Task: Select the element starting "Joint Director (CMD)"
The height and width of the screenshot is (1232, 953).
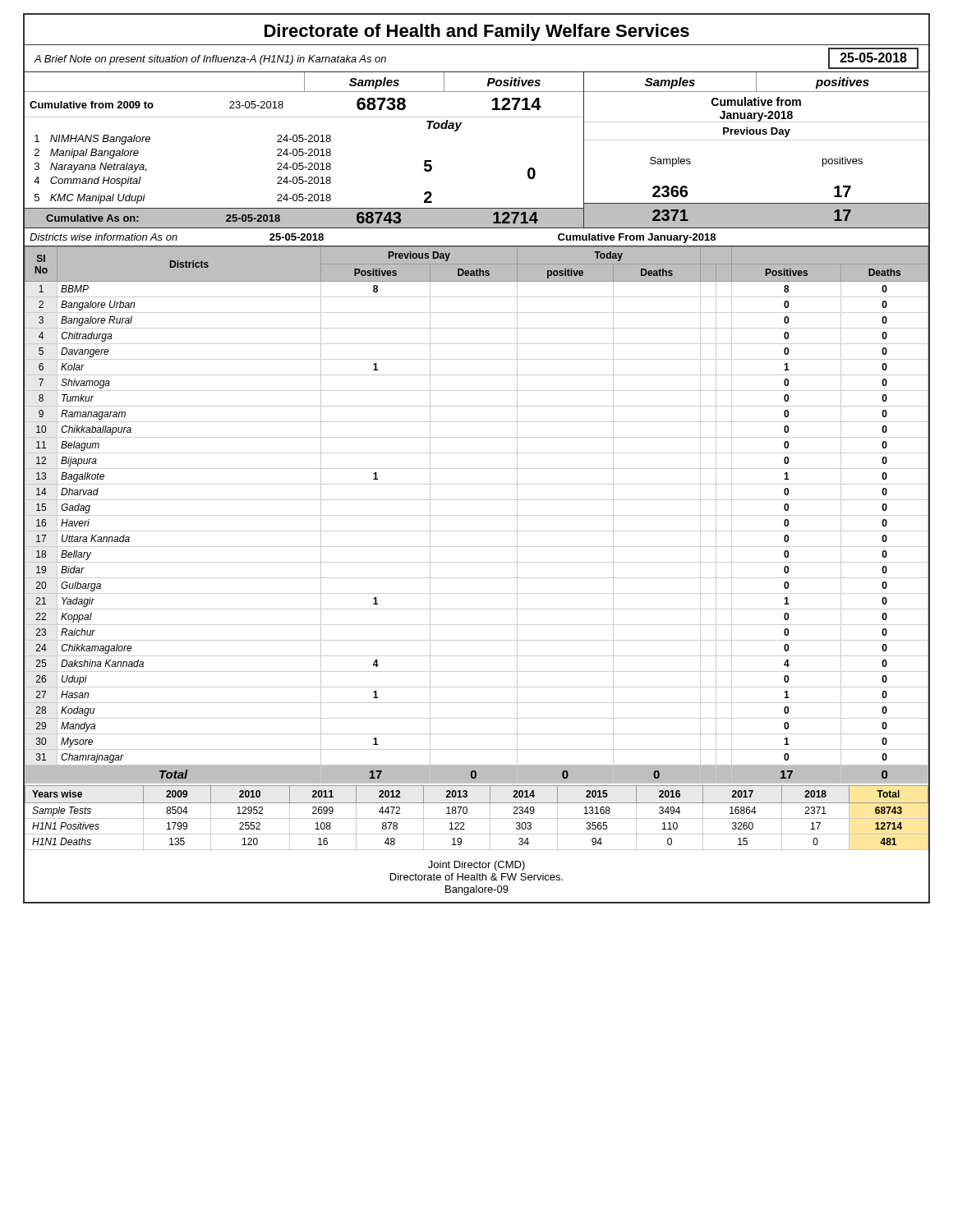Action: point(476,877)
